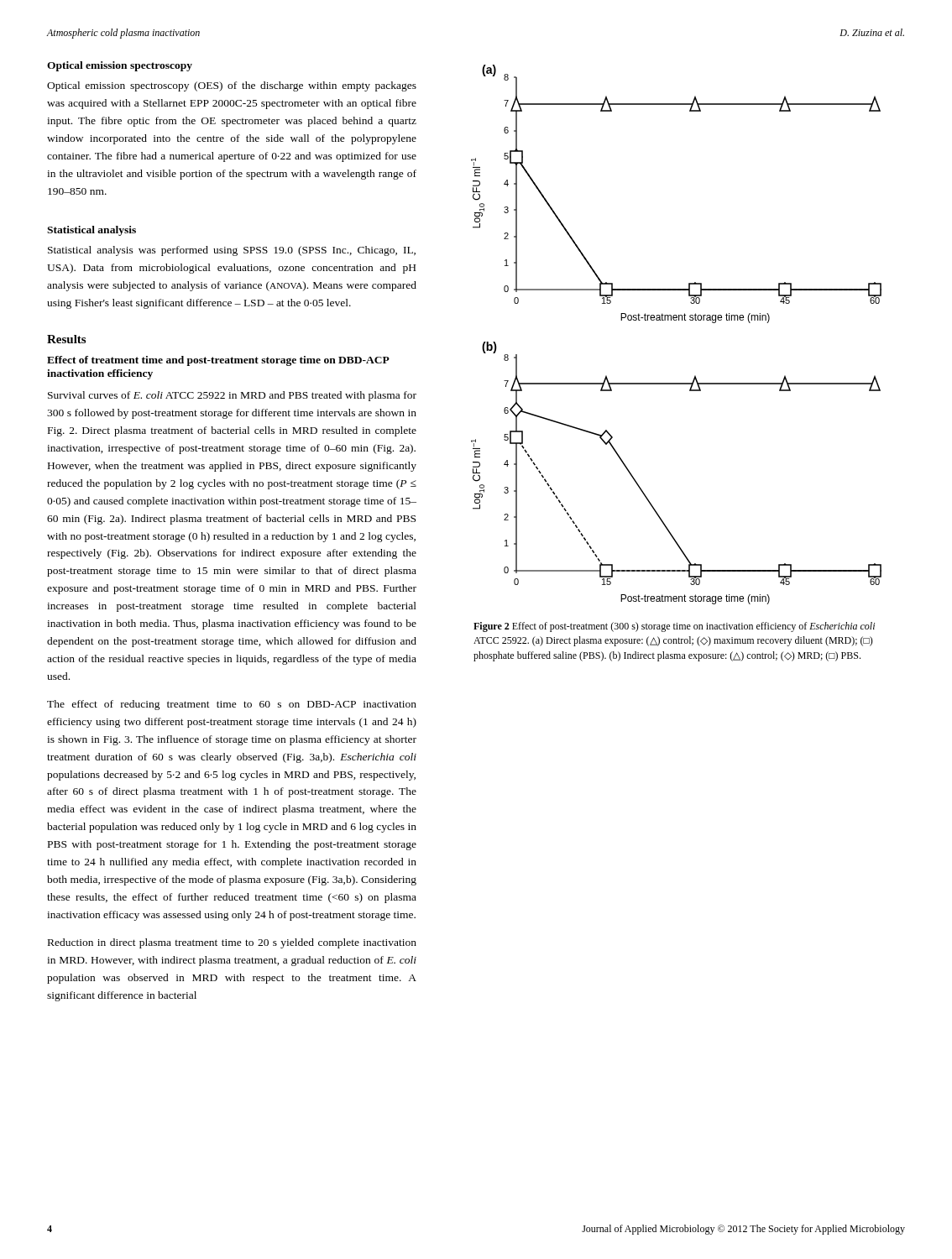The width and height of the screenshot is (952, 1259).
Task: Find the text block that reads "Statistical analysis was performed using SPSS 19.0"
Action: pos(232,276)
